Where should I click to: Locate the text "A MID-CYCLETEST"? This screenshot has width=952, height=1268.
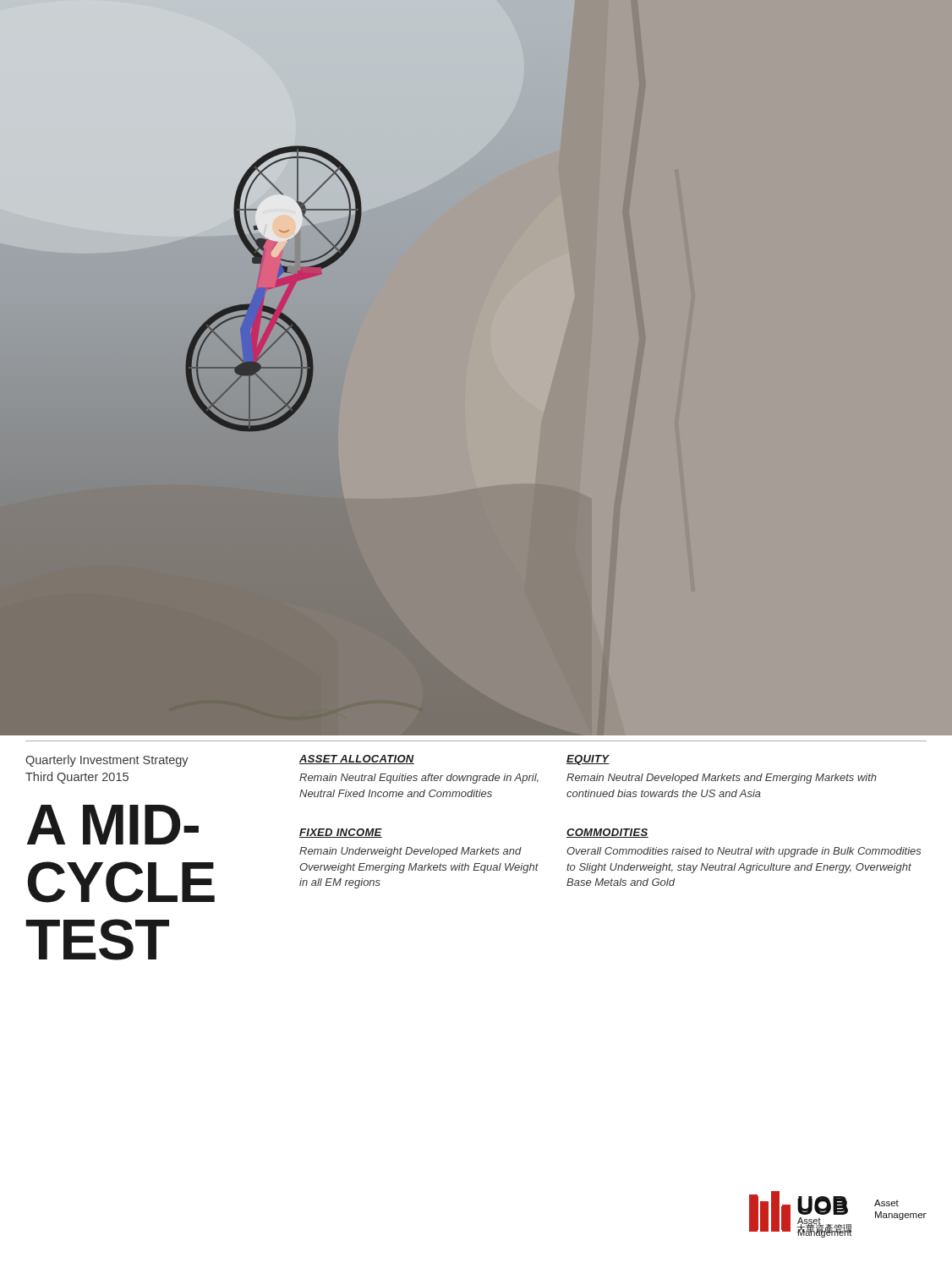coord(121,882)
